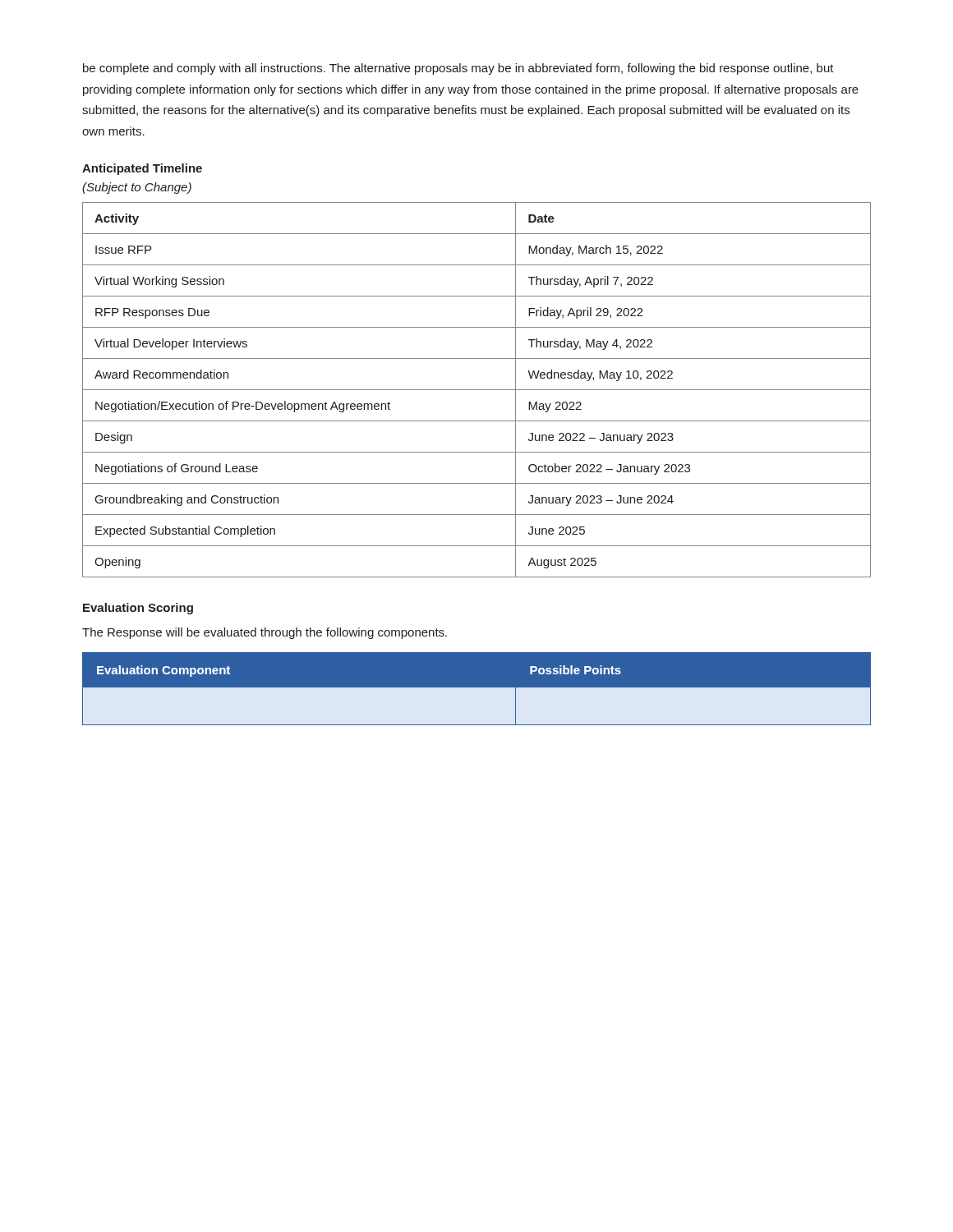Find "Anticipated Timeline" on this page

tap(142, 168)
